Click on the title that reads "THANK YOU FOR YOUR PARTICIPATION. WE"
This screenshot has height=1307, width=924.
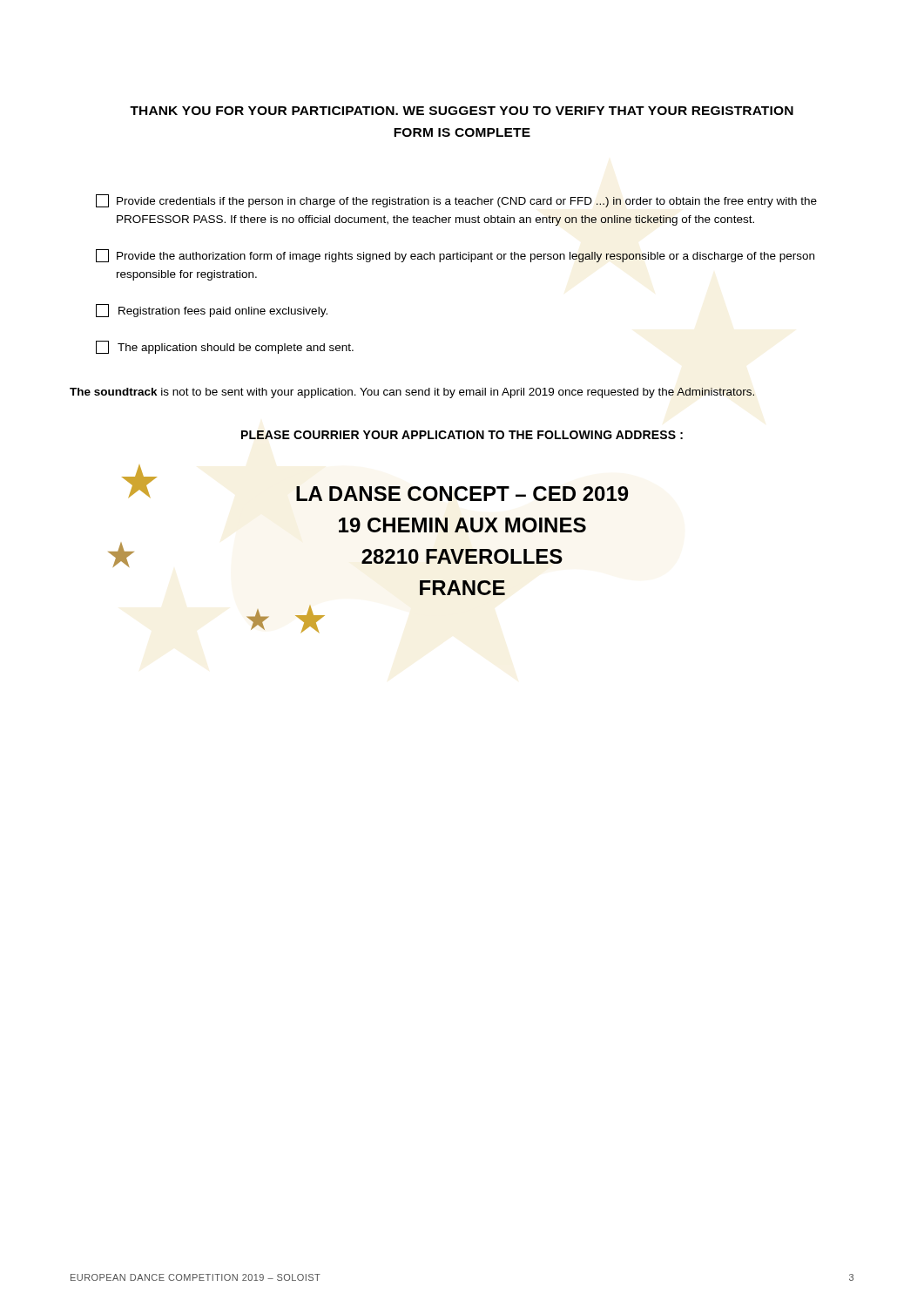pos(462,122)
